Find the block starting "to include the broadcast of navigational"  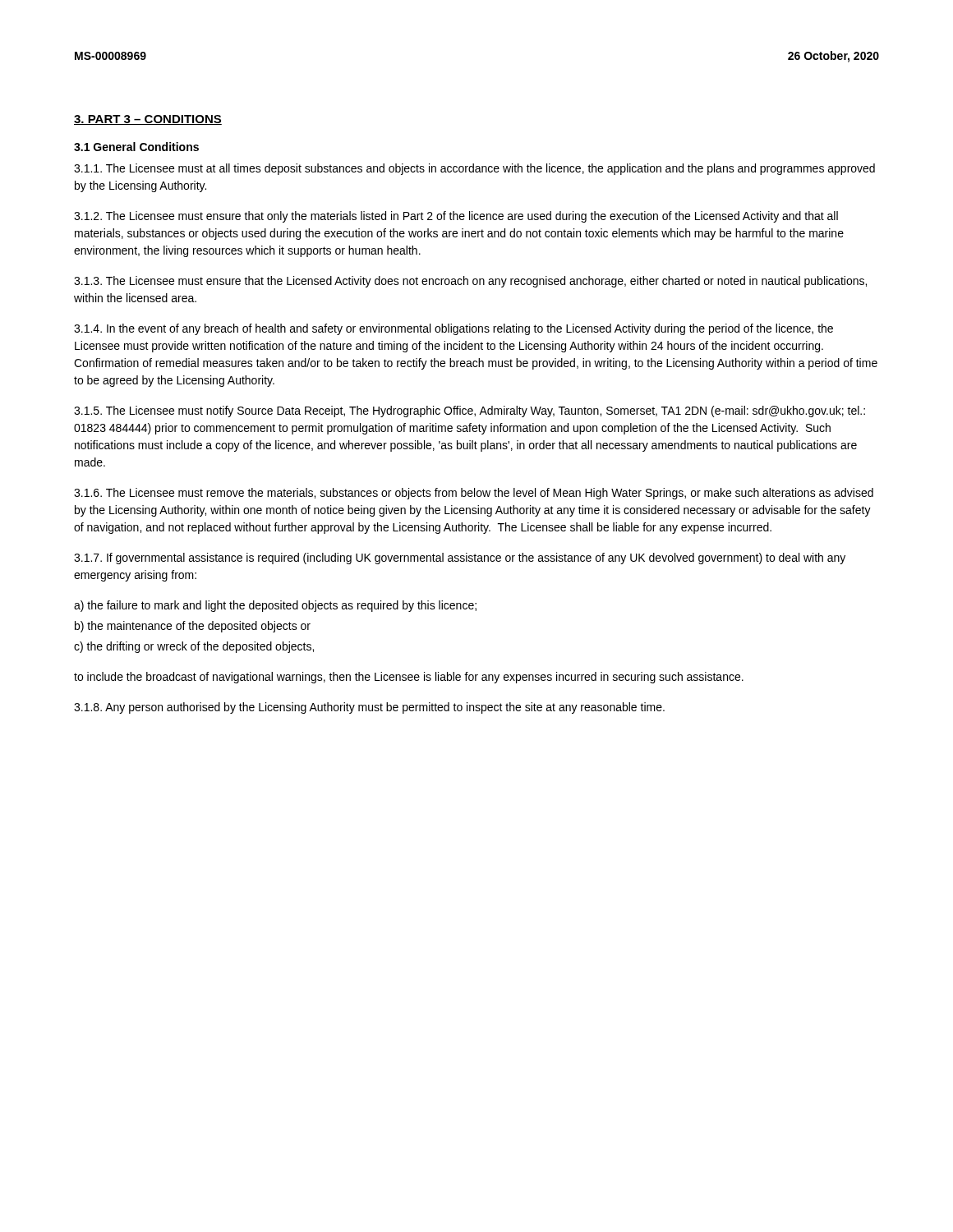[x=409, y=677]
